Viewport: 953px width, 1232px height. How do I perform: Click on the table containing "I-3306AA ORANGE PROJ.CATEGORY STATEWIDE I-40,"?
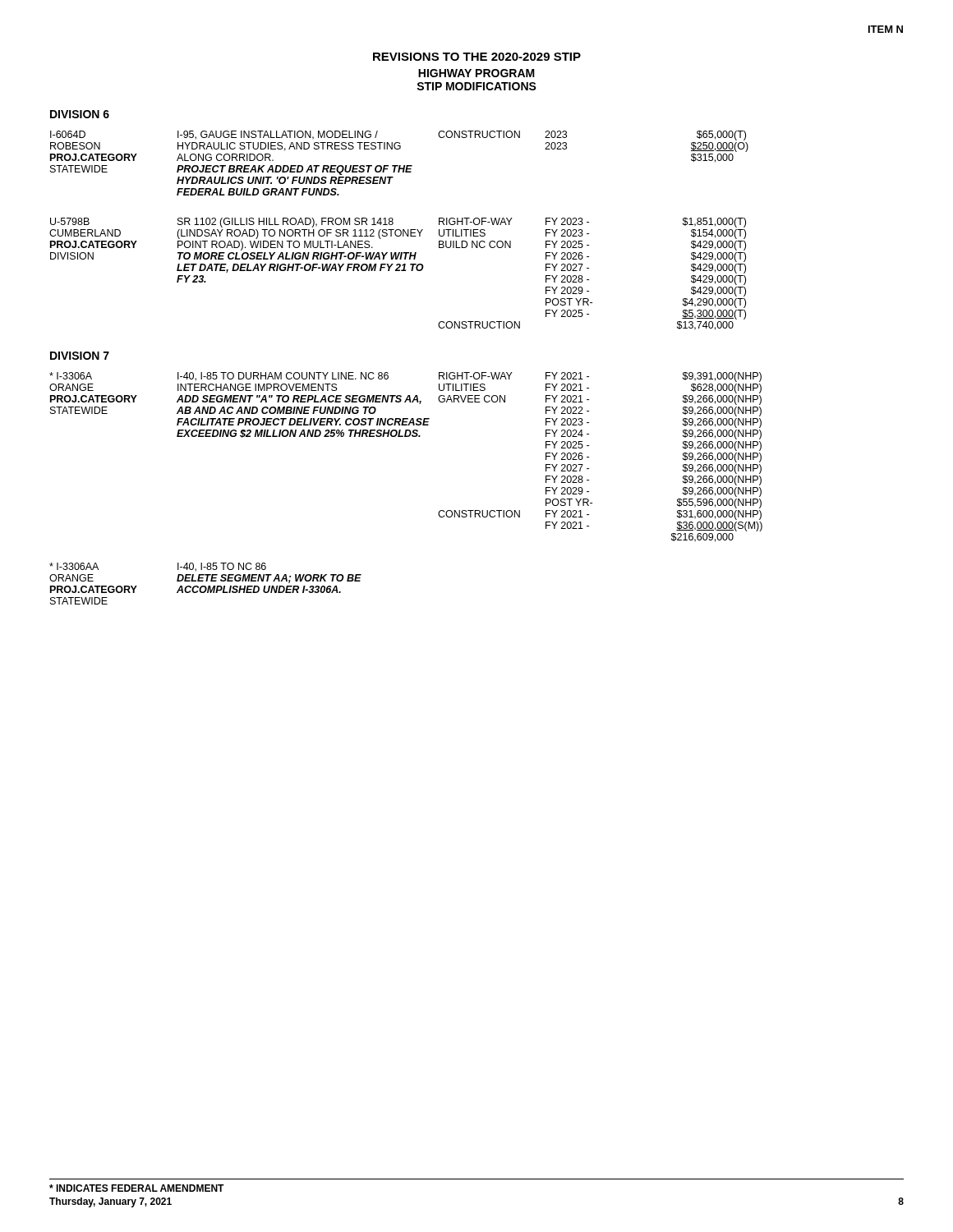pyautogui.click(x=476, y=584)
